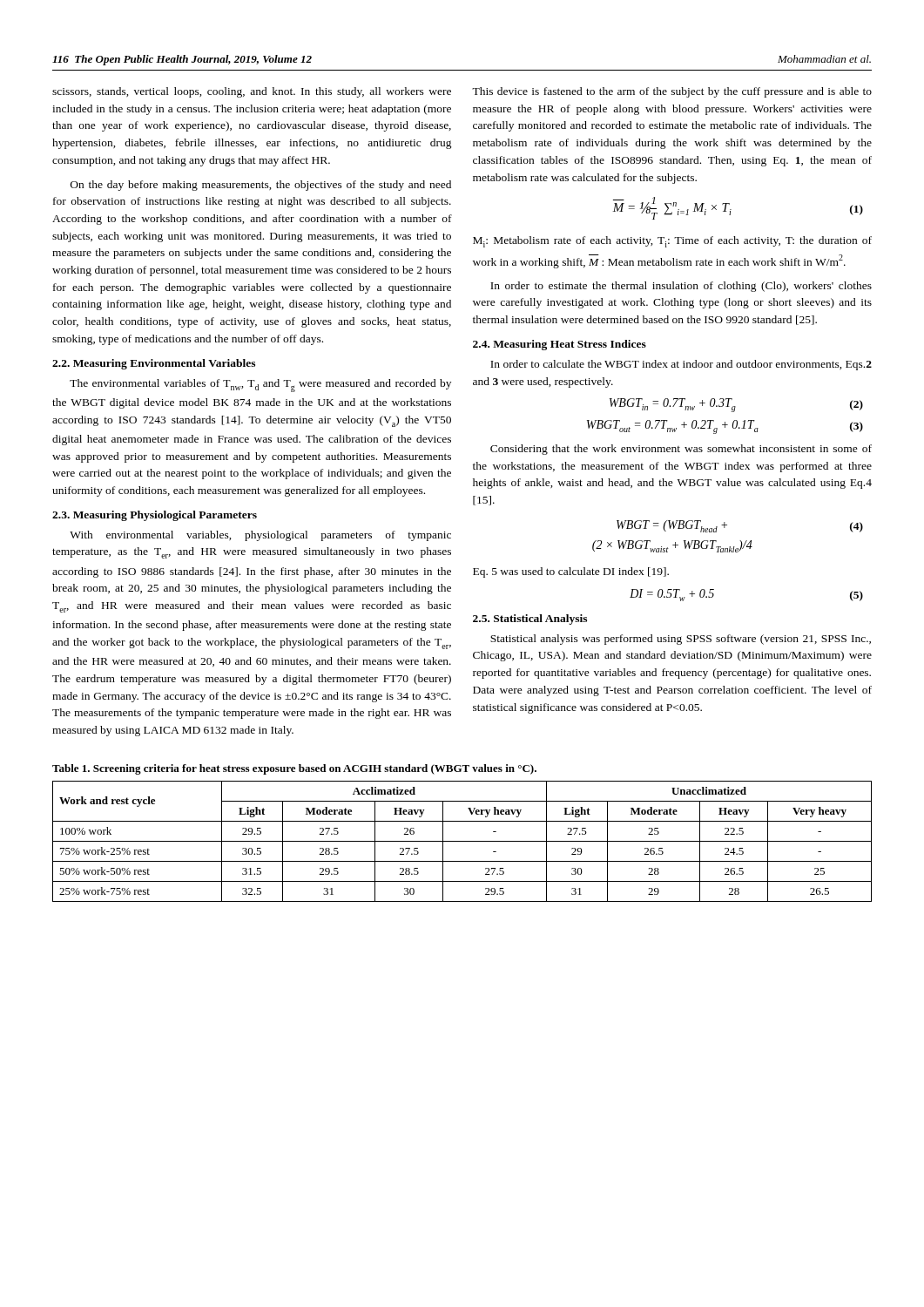Locate the region starting "WBGT = (WBGThead +"

pos(728,536)
